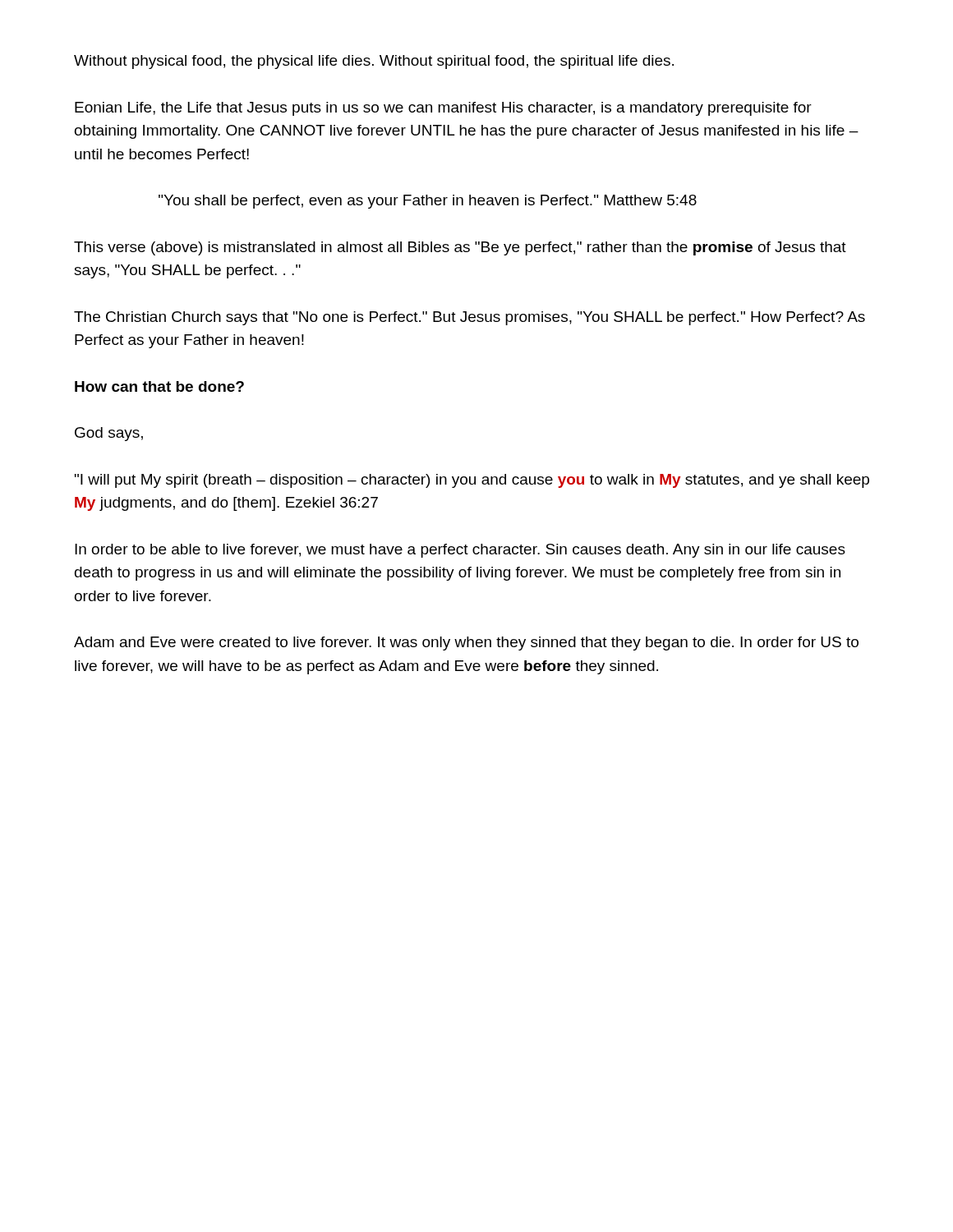Locate the text starting "Adam and Eve were created to"
953x1232 pixels.
pyautogui.click(x=467, y=654)
